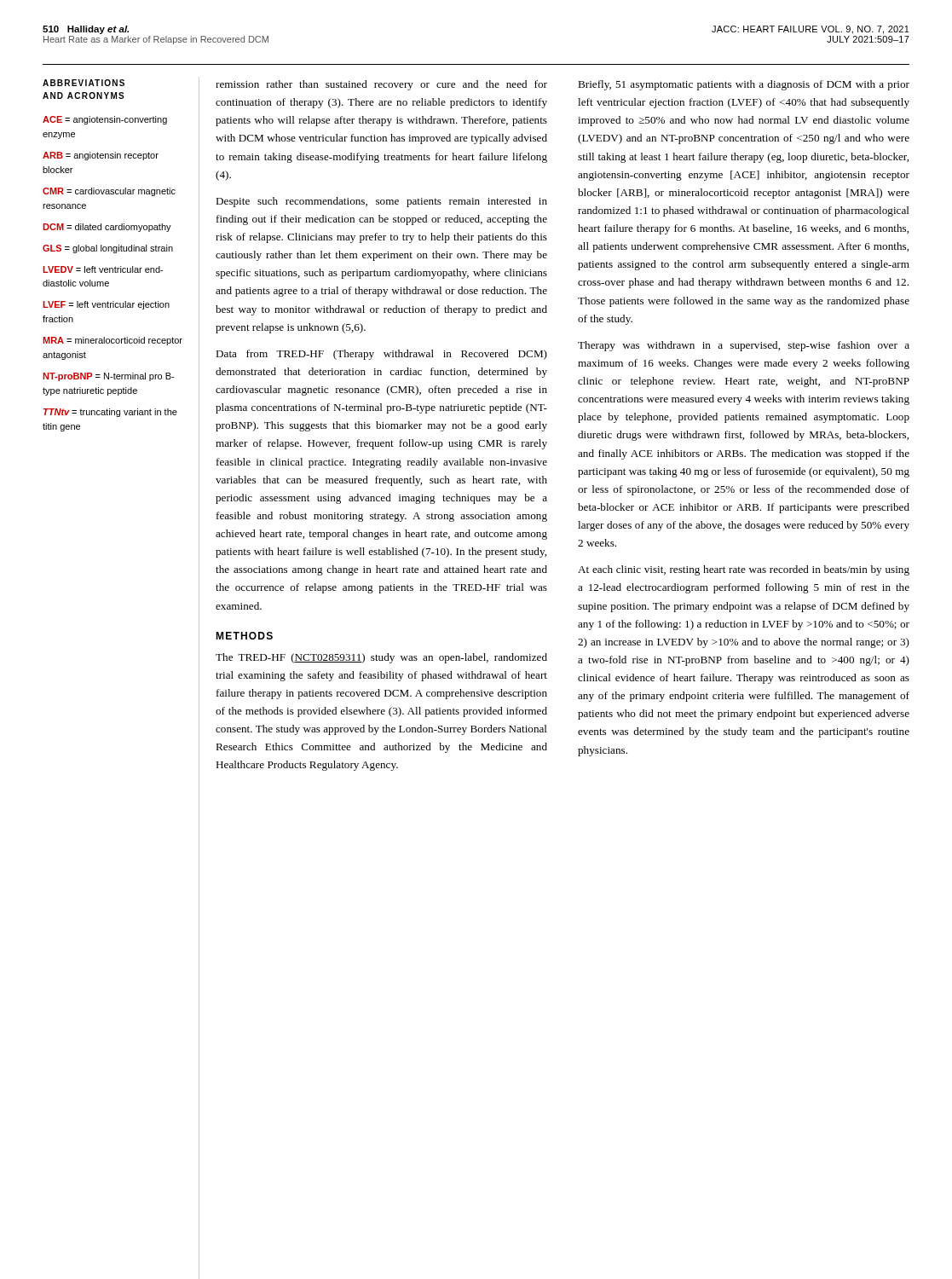The width and height of the screenshot is (952, 1279).
Task: Select the text block starting "ACE = angiotensin-converting"
Action: click(x=105, y=127)
